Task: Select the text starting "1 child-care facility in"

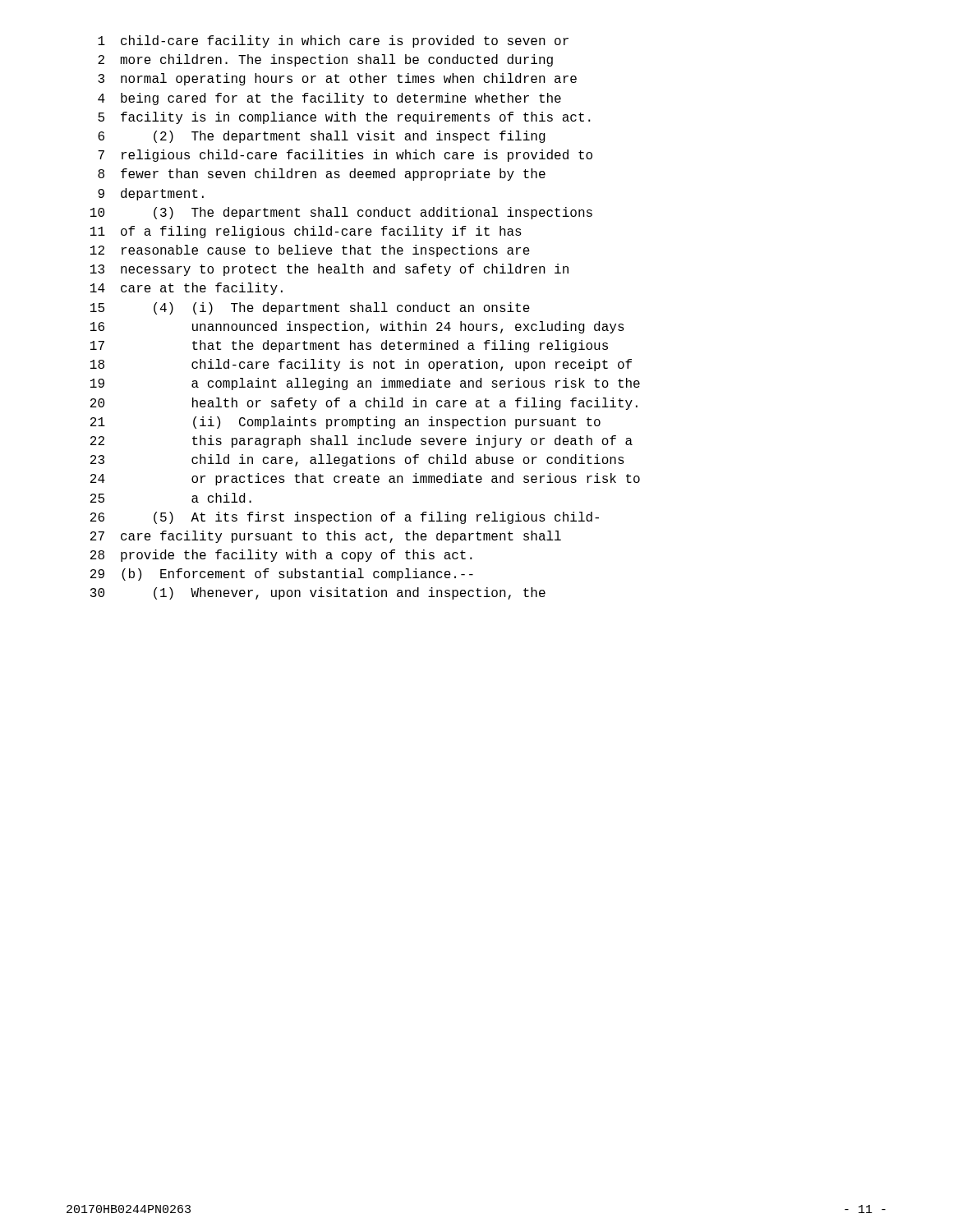Action: point(476,42)
